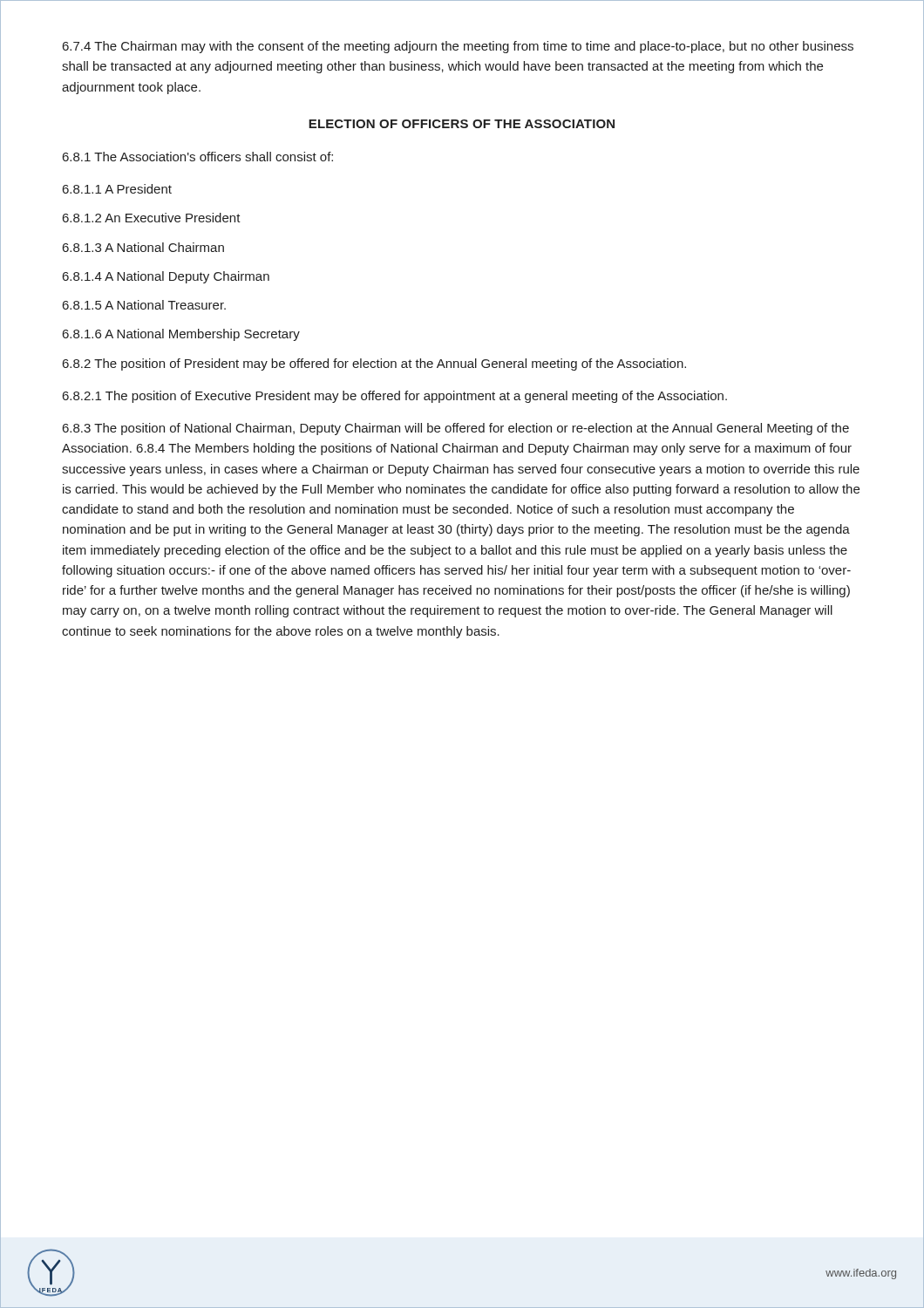This screenshot has height=1308, width=924.
Task: Select the list item containing "6.8.1.1 A President"
Action: click(x=117, y=189)
